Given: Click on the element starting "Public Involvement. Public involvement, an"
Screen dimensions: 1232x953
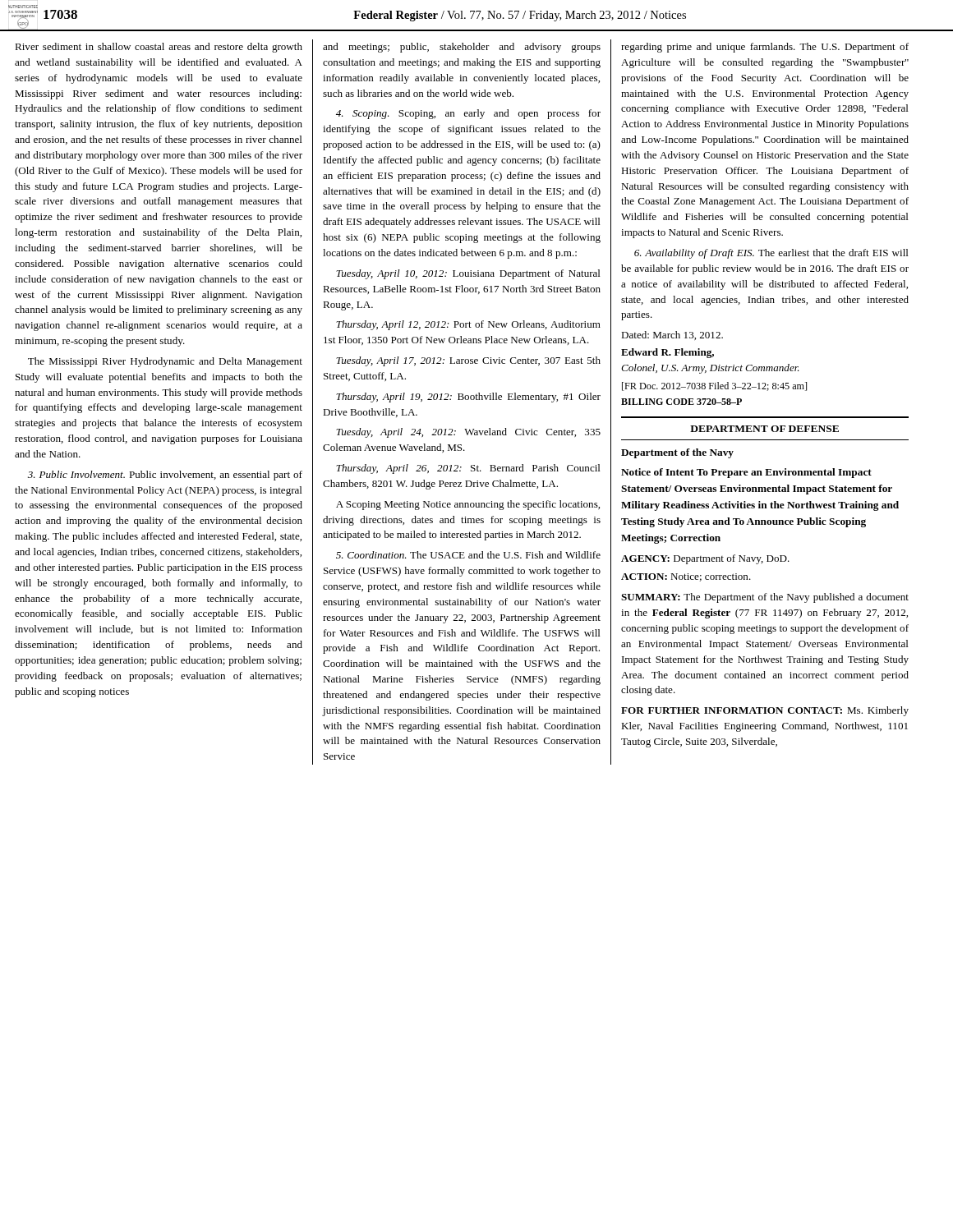Looking at the screenshot, I should tap(159, 583).
